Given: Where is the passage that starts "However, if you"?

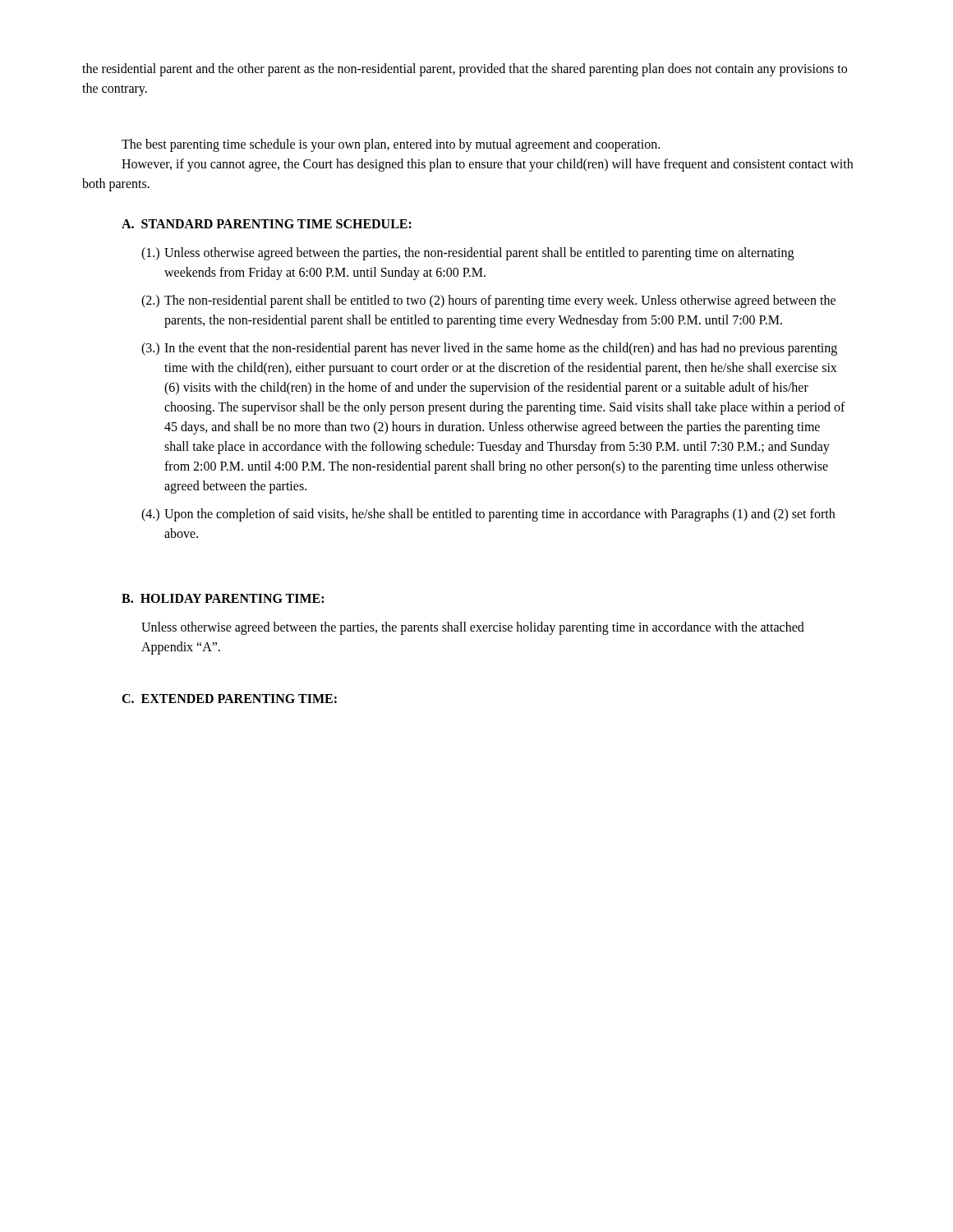Looking at the screenshot, I should click(468, 174).
